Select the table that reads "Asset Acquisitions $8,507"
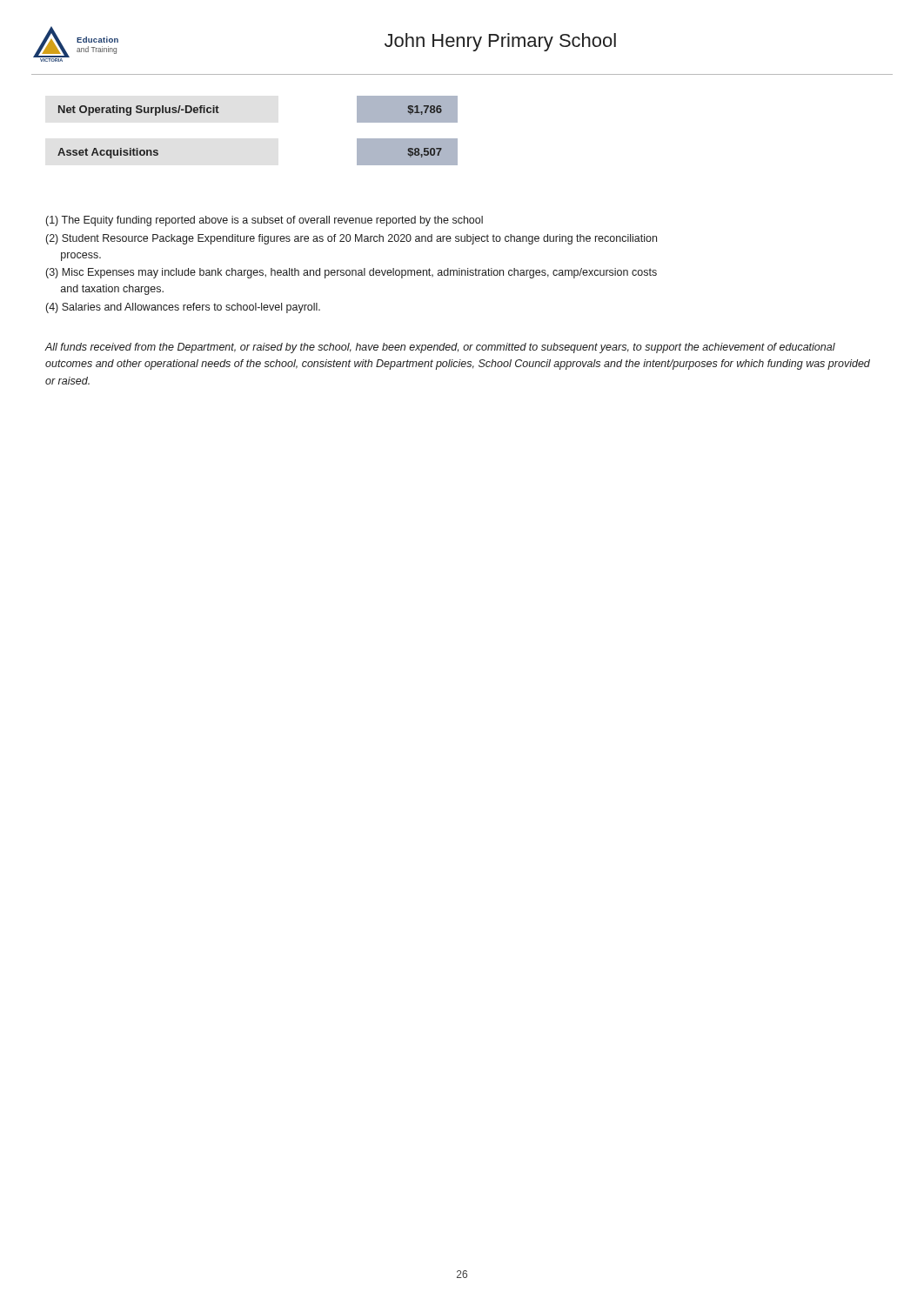Image resolution: width=924 pixels, height=1305 pixels. coord(462,152)
